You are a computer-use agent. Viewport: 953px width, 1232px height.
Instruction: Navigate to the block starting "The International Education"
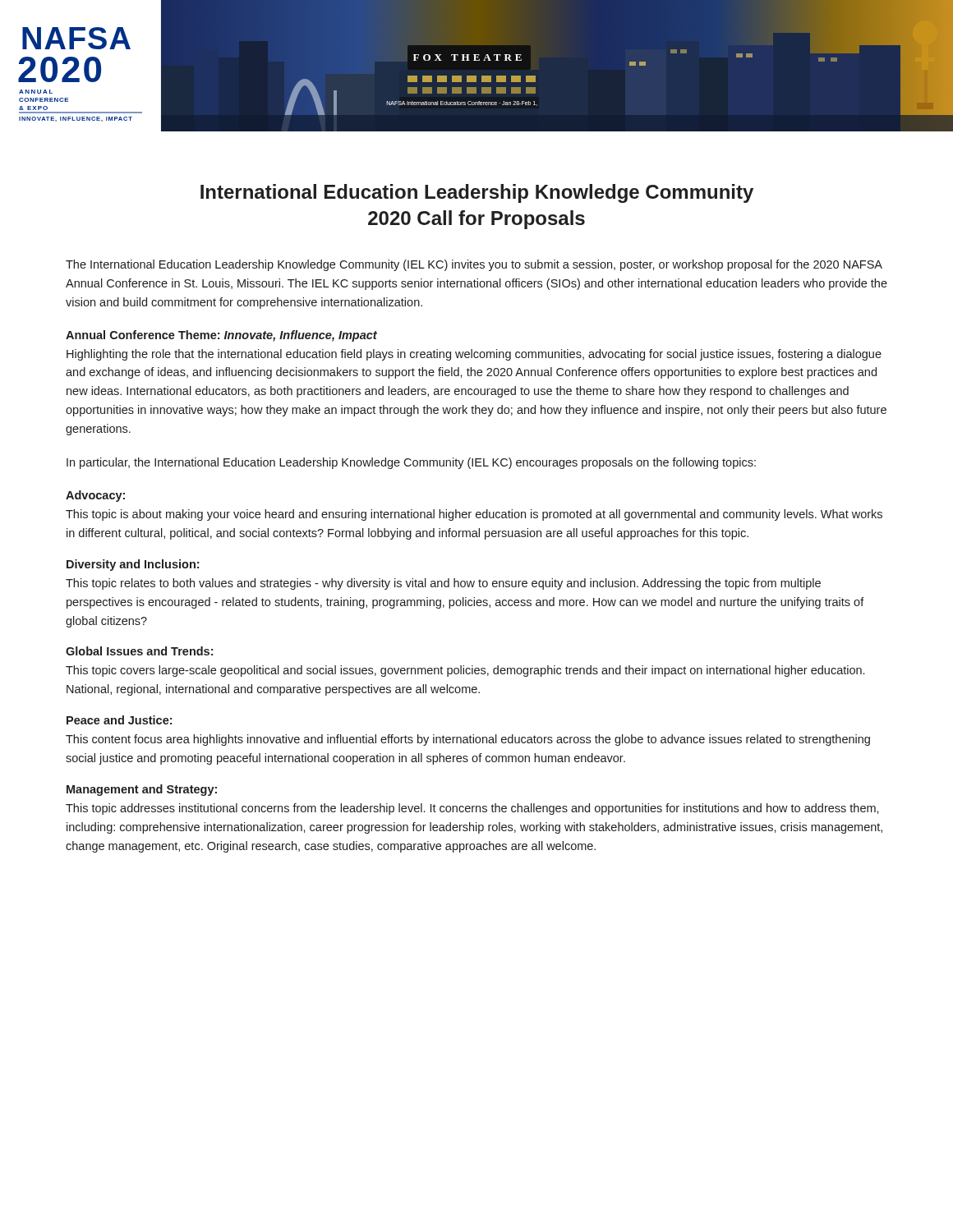(476, 283)
